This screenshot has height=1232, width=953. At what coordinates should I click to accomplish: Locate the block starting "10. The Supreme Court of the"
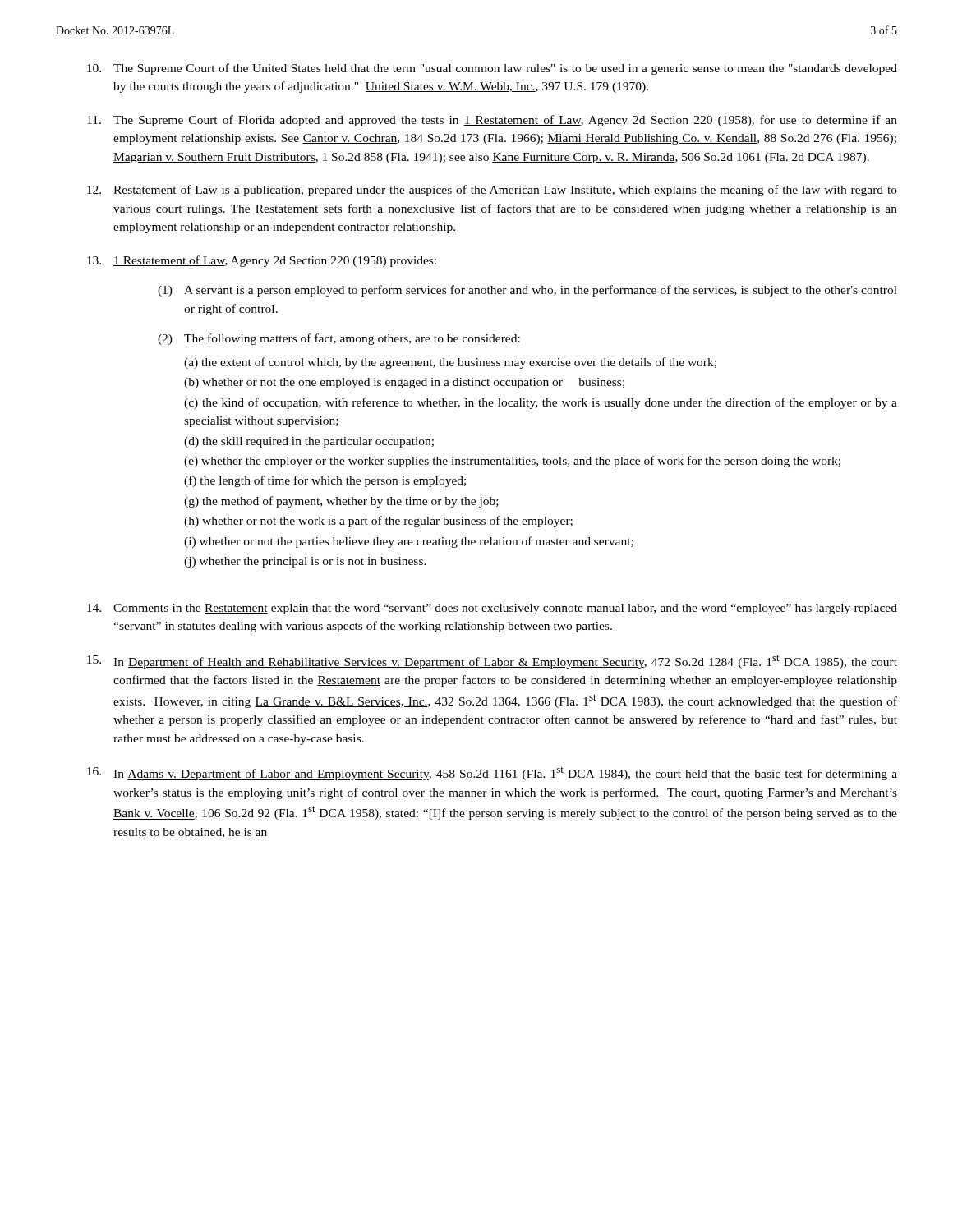click(476, 78)
